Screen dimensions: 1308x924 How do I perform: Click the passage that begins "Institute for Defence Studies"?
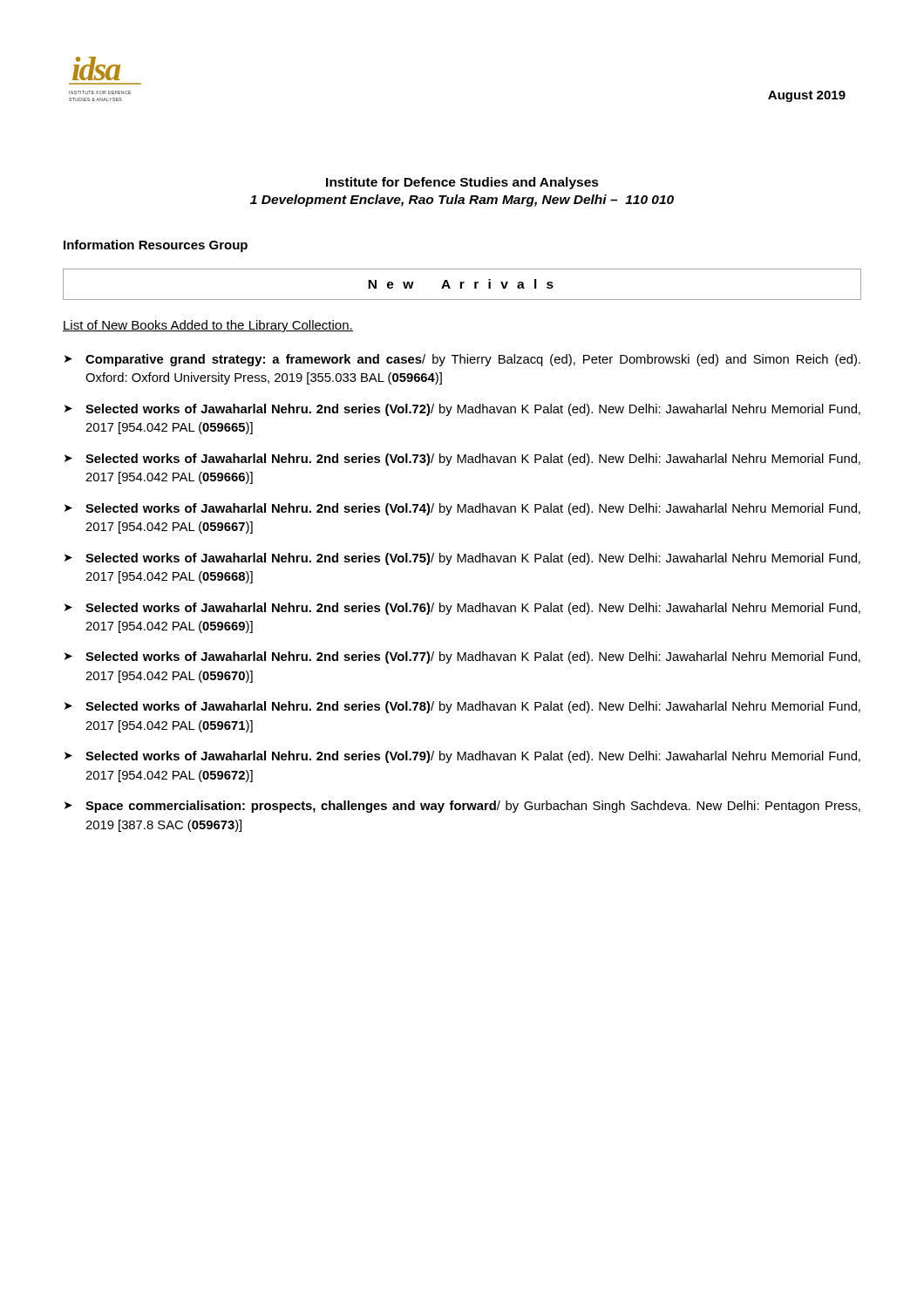462,191
